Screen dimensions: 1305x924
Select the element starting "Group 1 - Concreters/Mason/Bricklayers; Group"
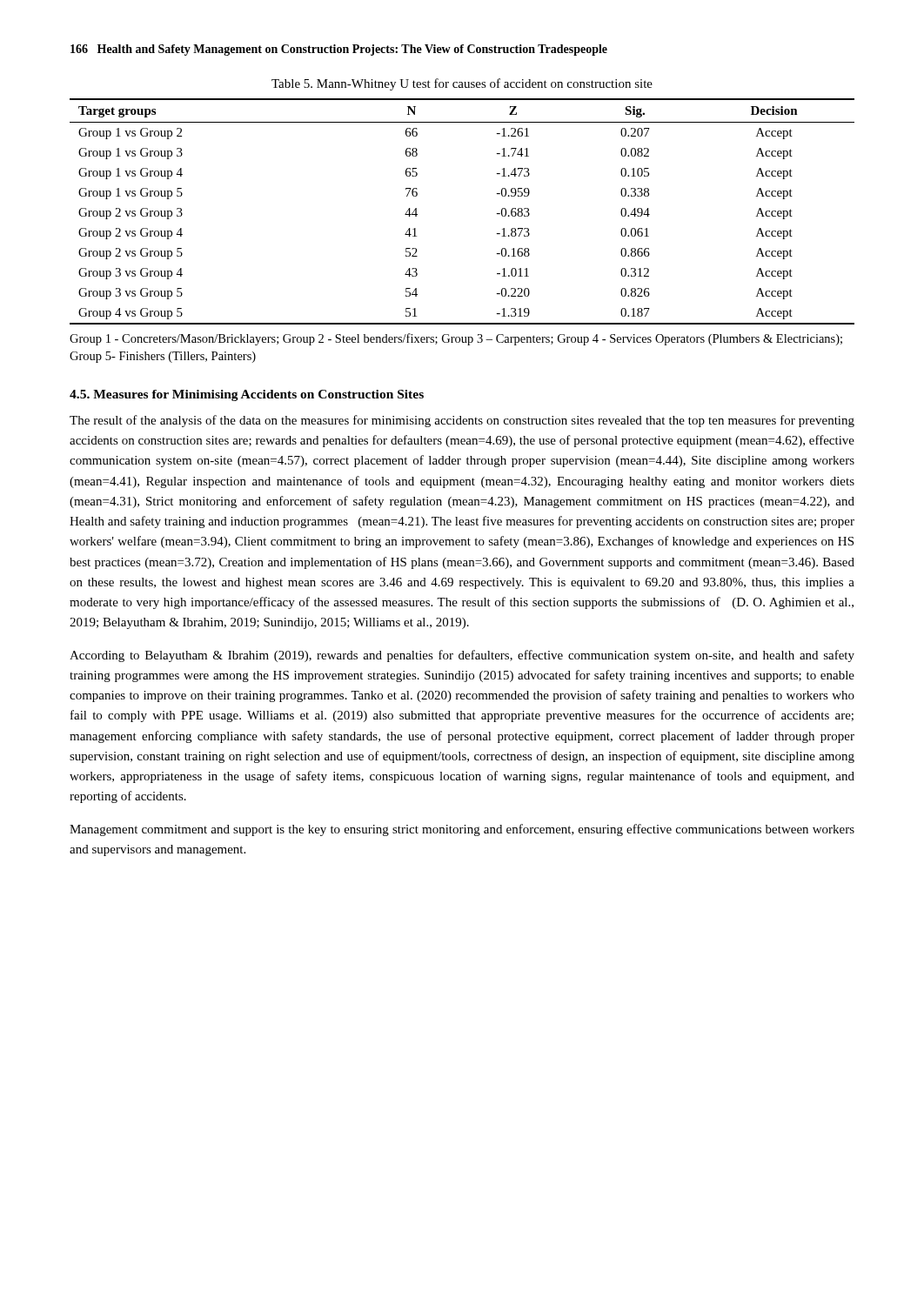[x=456, y=347]
